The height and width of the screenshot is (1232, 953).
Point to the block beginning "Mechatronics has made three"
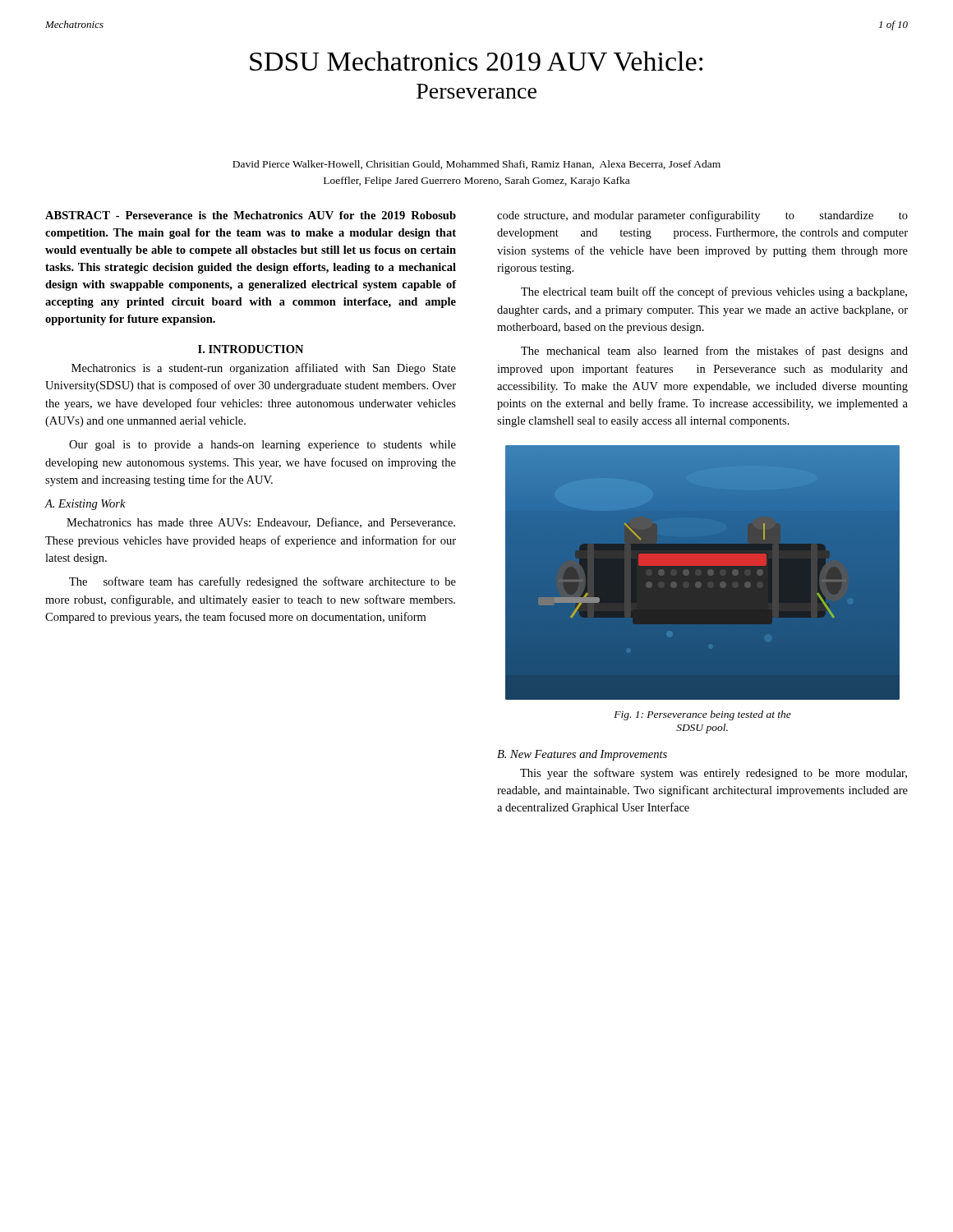point(251,570)
